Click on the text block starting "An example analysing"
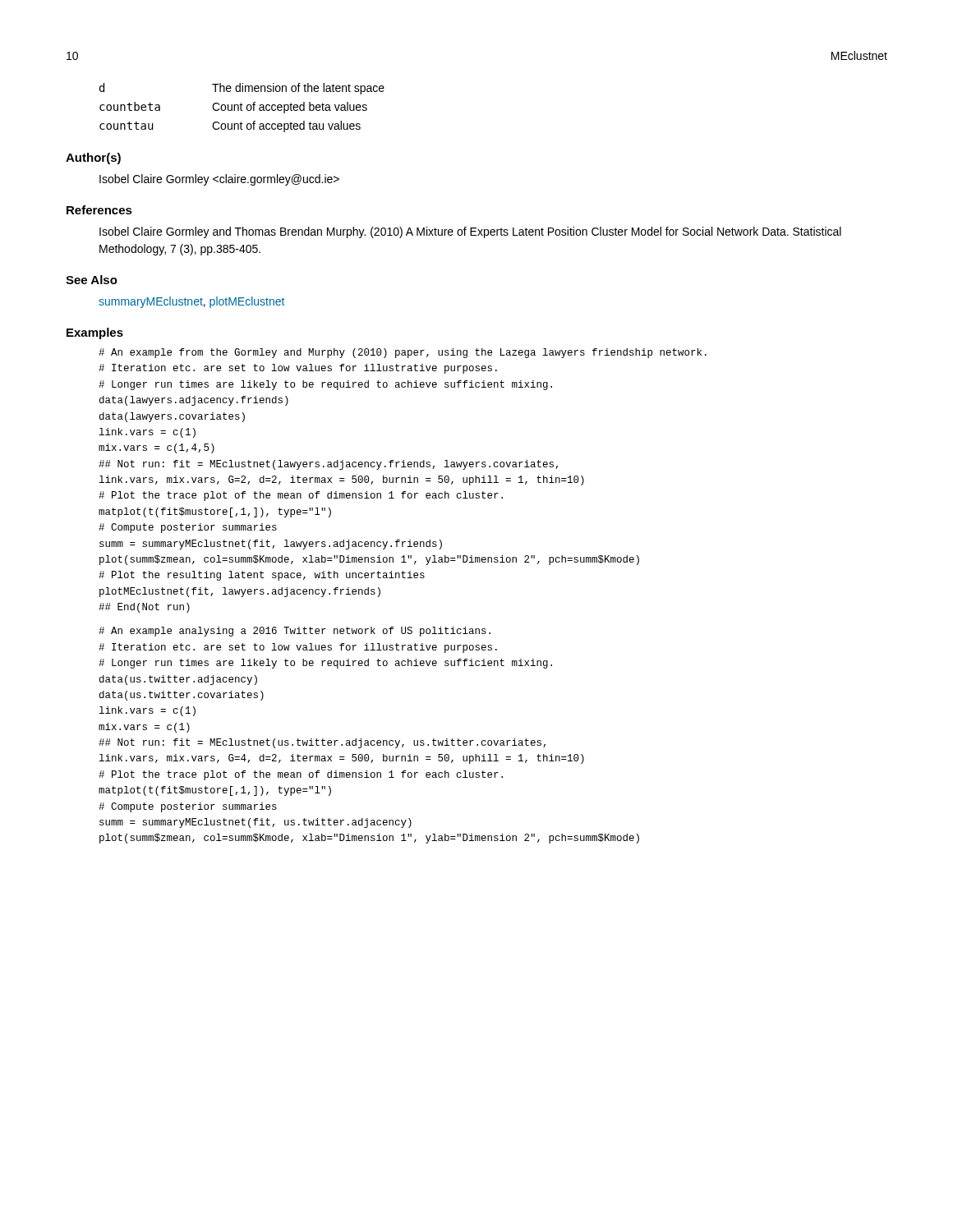953x1232 pixels. click(x=370, y=735)
